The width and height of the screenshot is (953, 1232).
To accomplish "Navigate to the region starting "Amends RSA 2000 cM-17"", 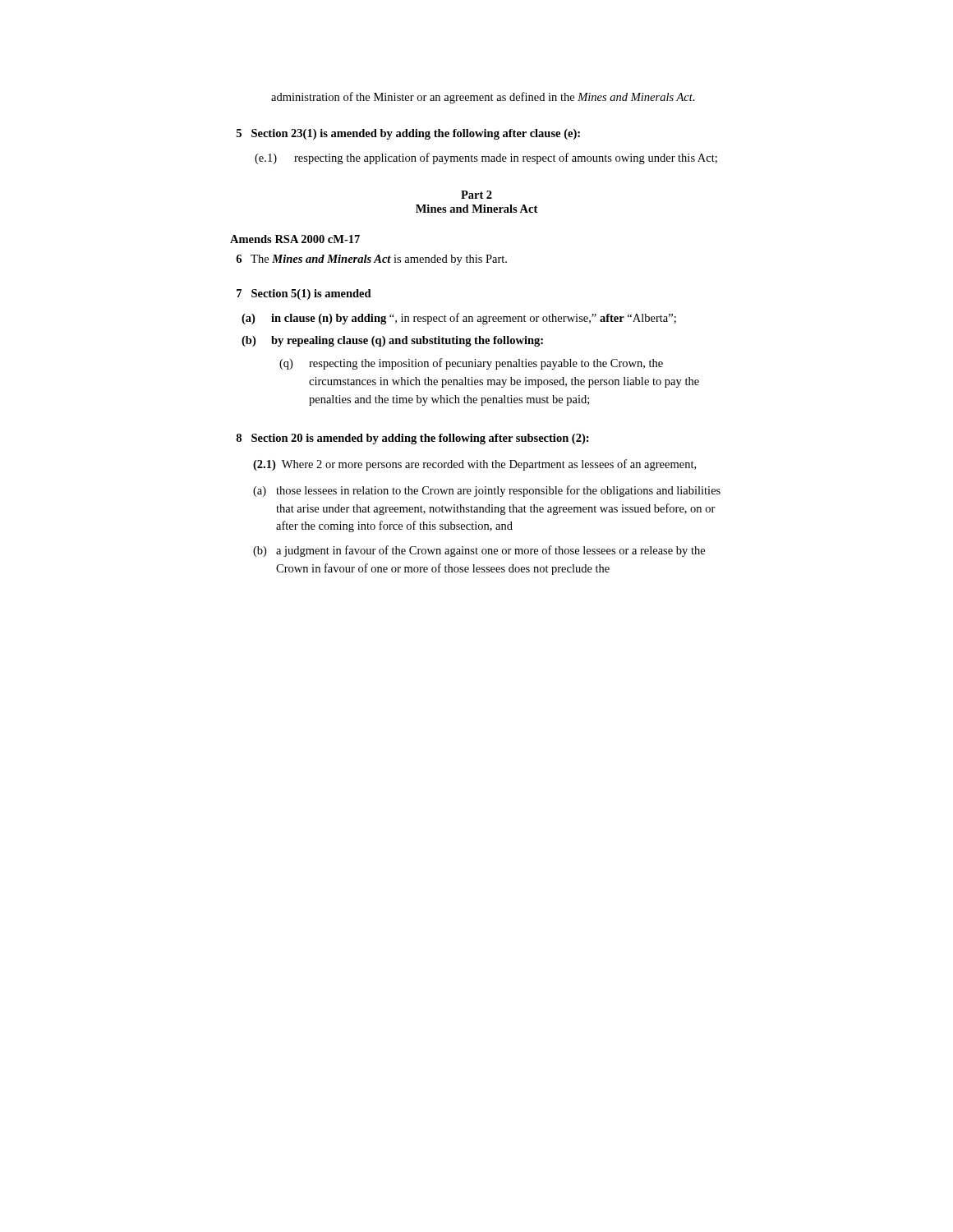I will 295,239.
